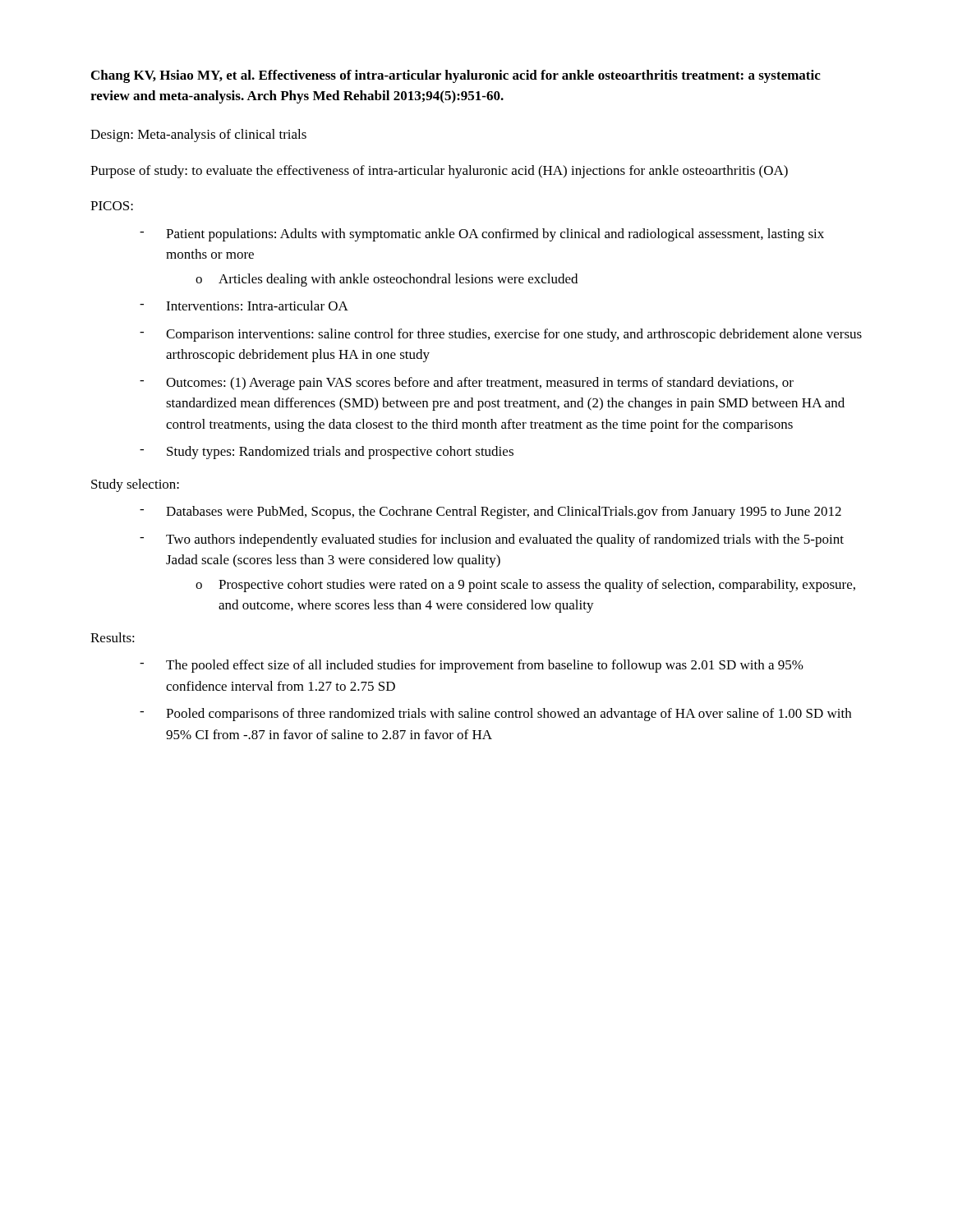Image resolution: width=953 pixels, height=1232 pixels.
Task: Locate the block starting "- Study types: Randomized trials"
Action: [x=501, y=452]
